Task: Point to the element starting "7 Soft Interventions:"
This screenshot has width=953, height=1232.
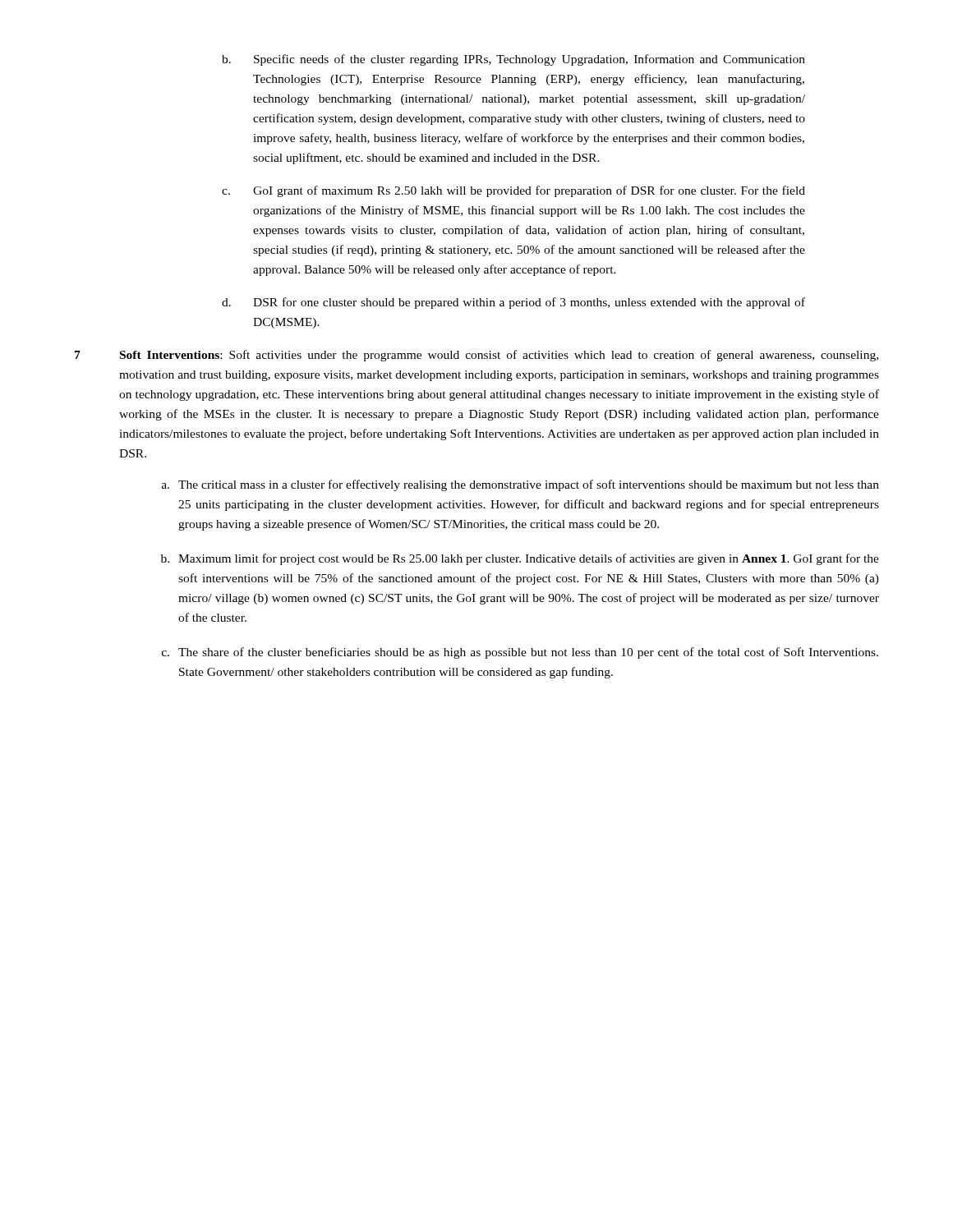Action: click(x=476, y=521)
